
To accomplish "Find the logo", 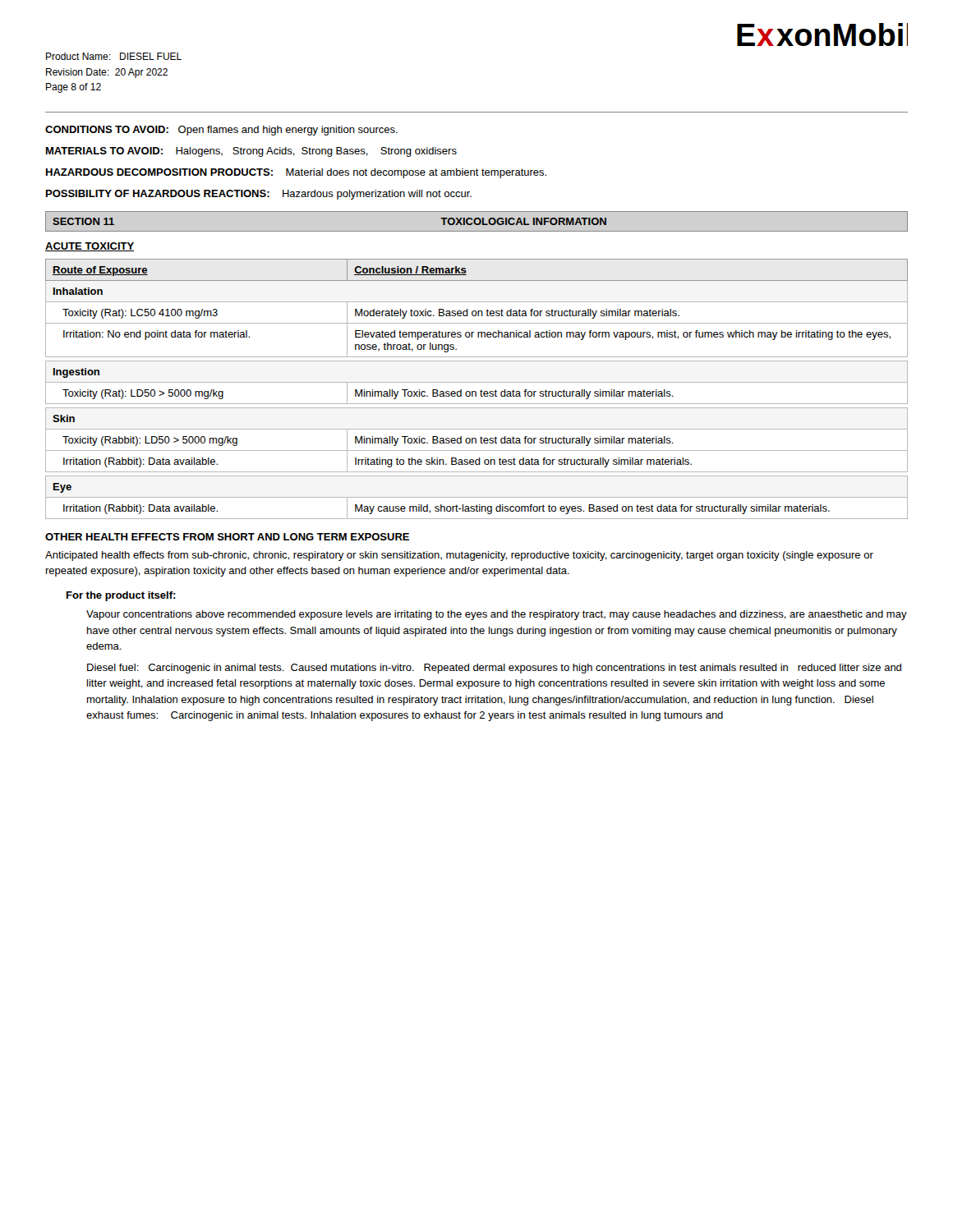I will click(822, 34).
